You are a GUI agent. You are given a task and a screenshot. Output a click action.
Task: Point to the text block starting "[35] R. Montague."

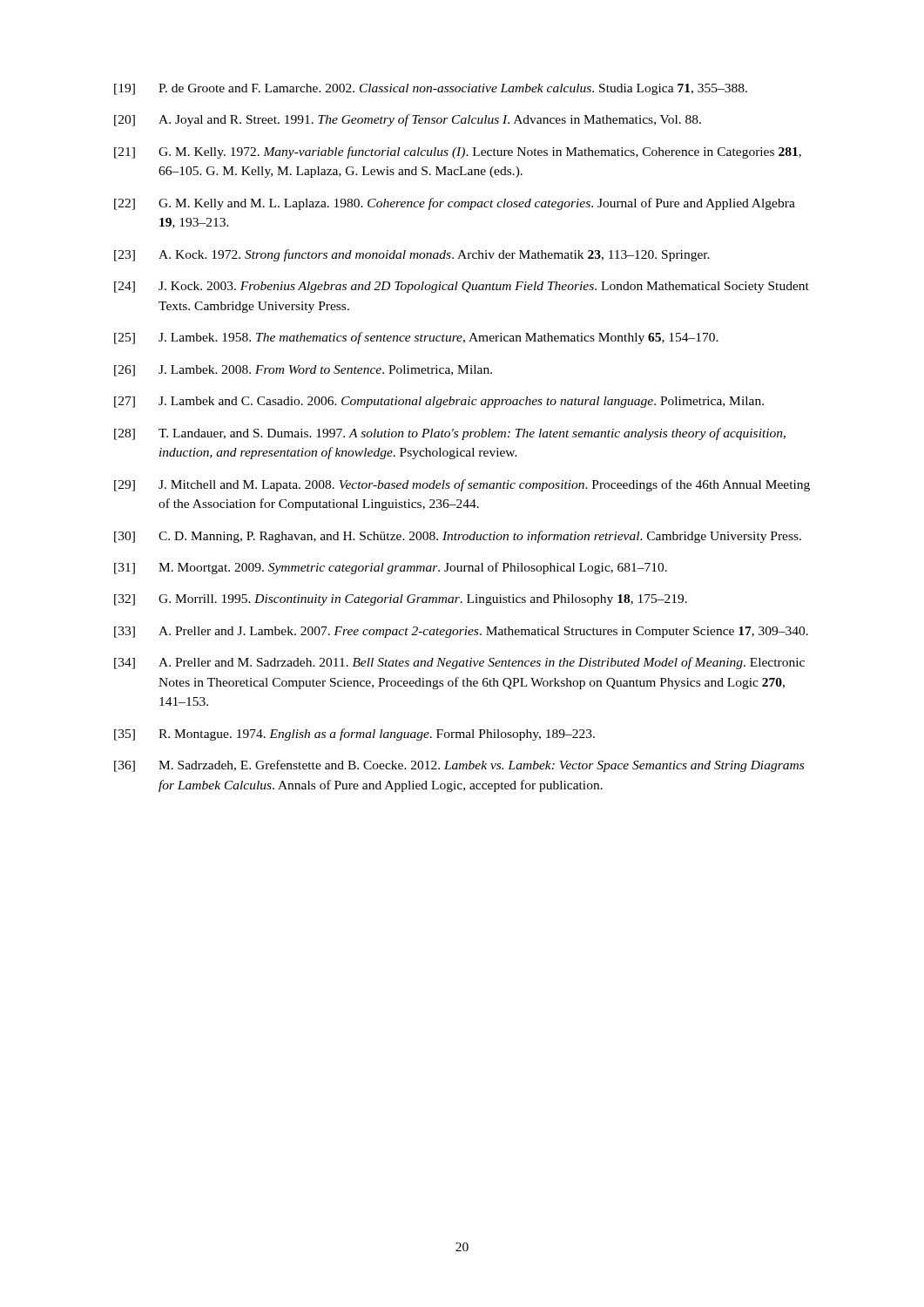[x=462, y=734]
